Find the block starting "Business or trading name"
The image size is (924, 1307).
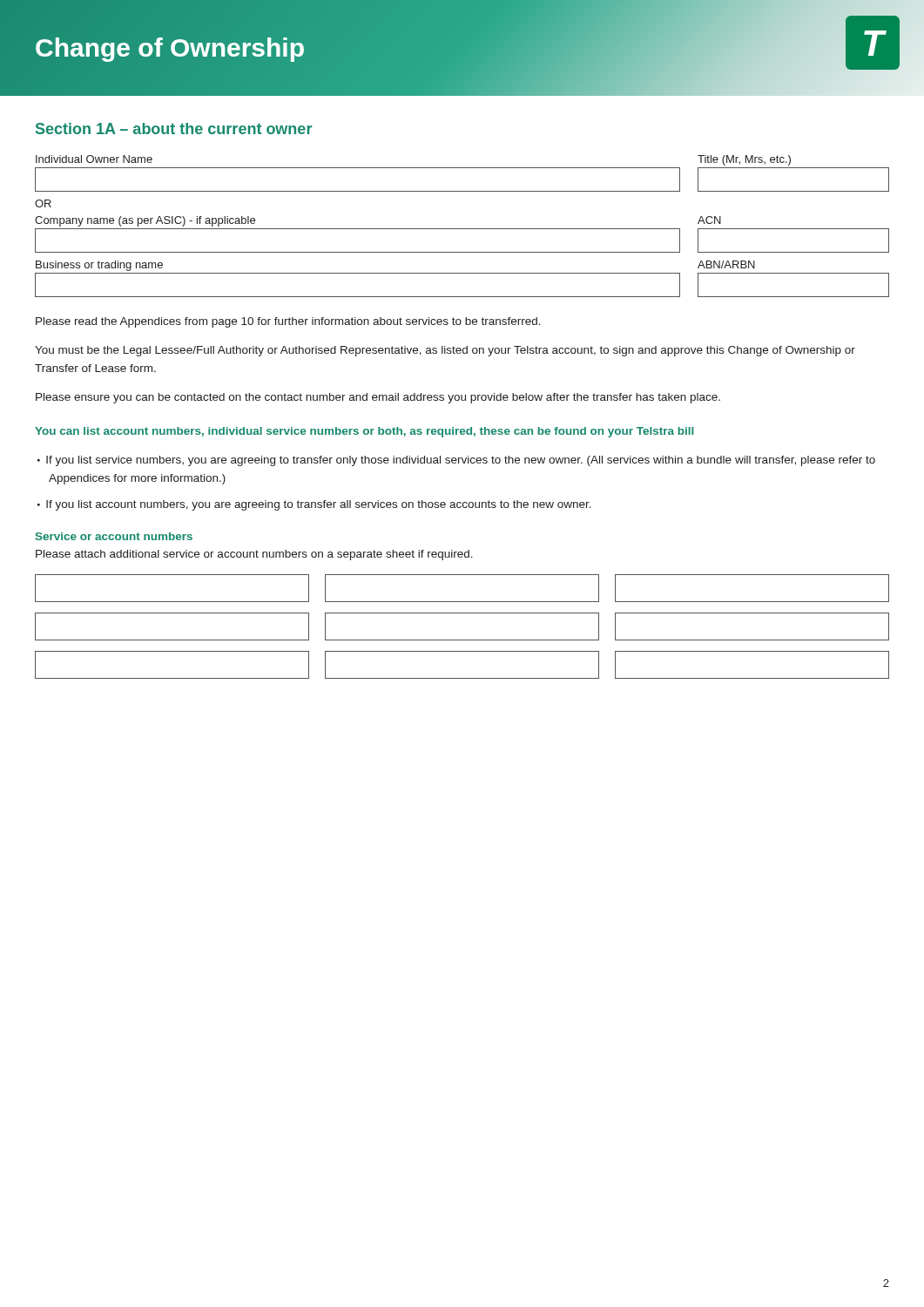coord(99,264)
